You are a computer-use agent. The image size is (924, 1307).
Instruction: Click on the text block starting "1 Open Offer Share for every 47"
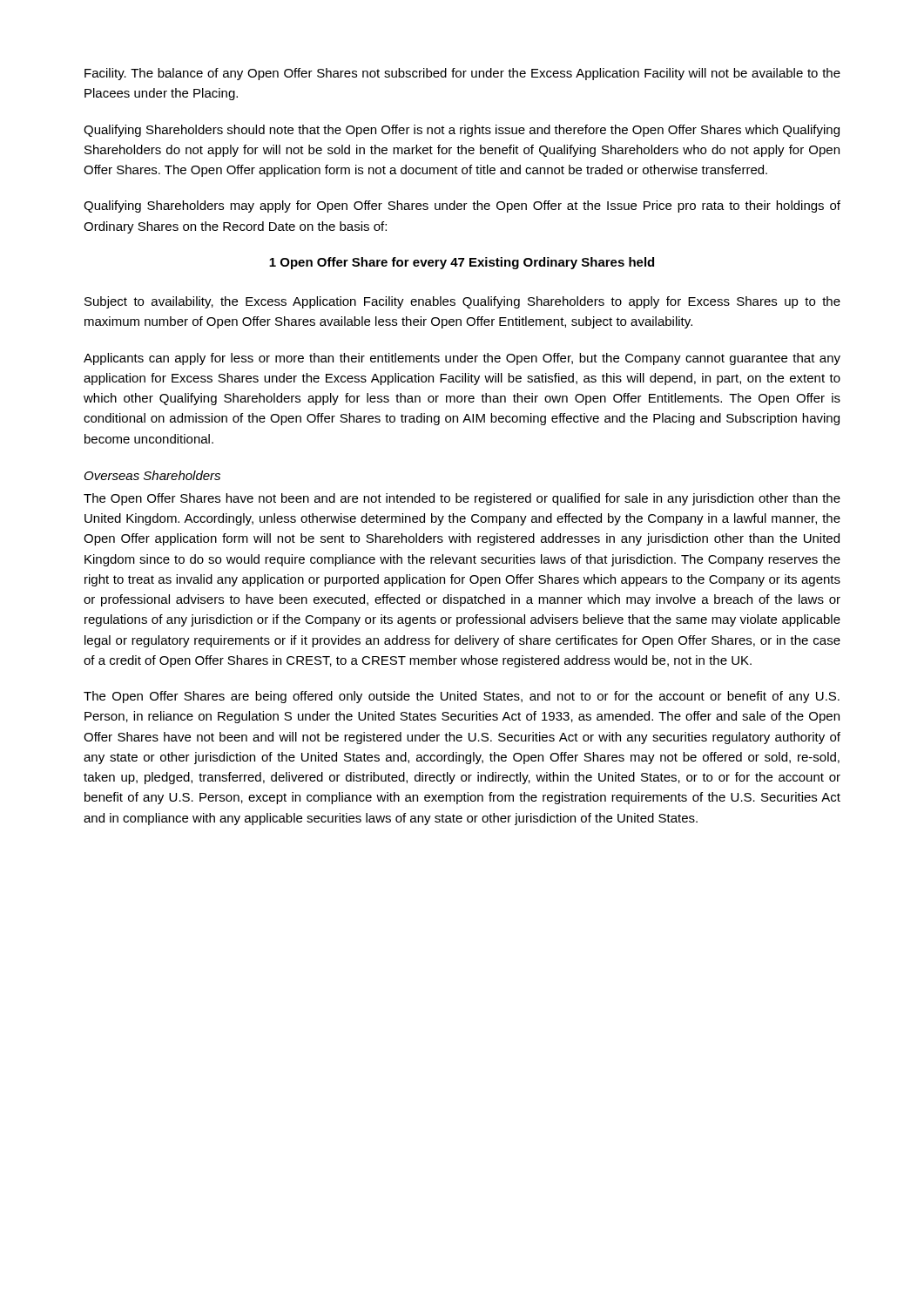click(x=462, y=262)
